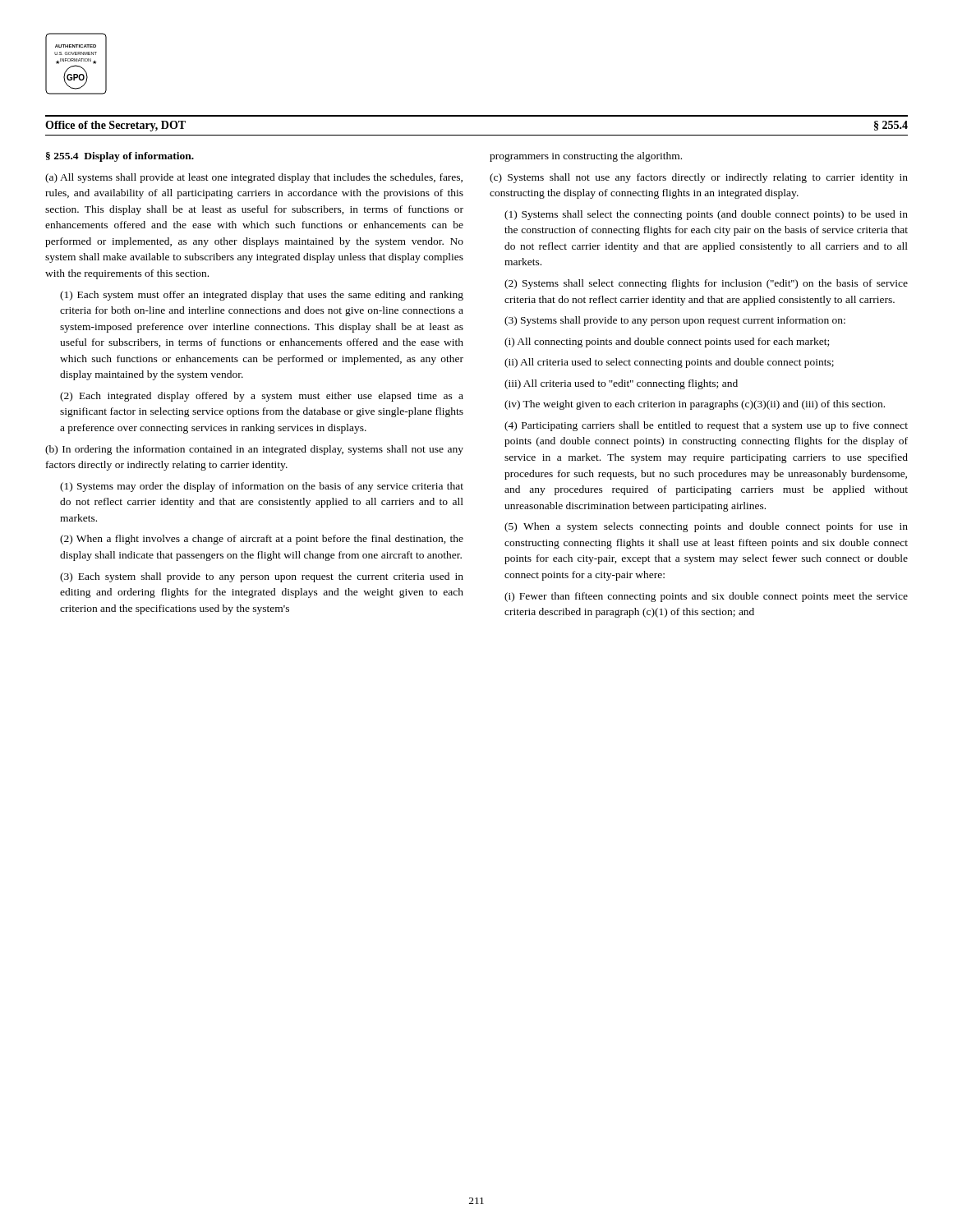Image resolution: width=953 pixels, height=1232 pixels.
Task: Point to the block starting "(iv) The weight"
Action: click(706, 404)
